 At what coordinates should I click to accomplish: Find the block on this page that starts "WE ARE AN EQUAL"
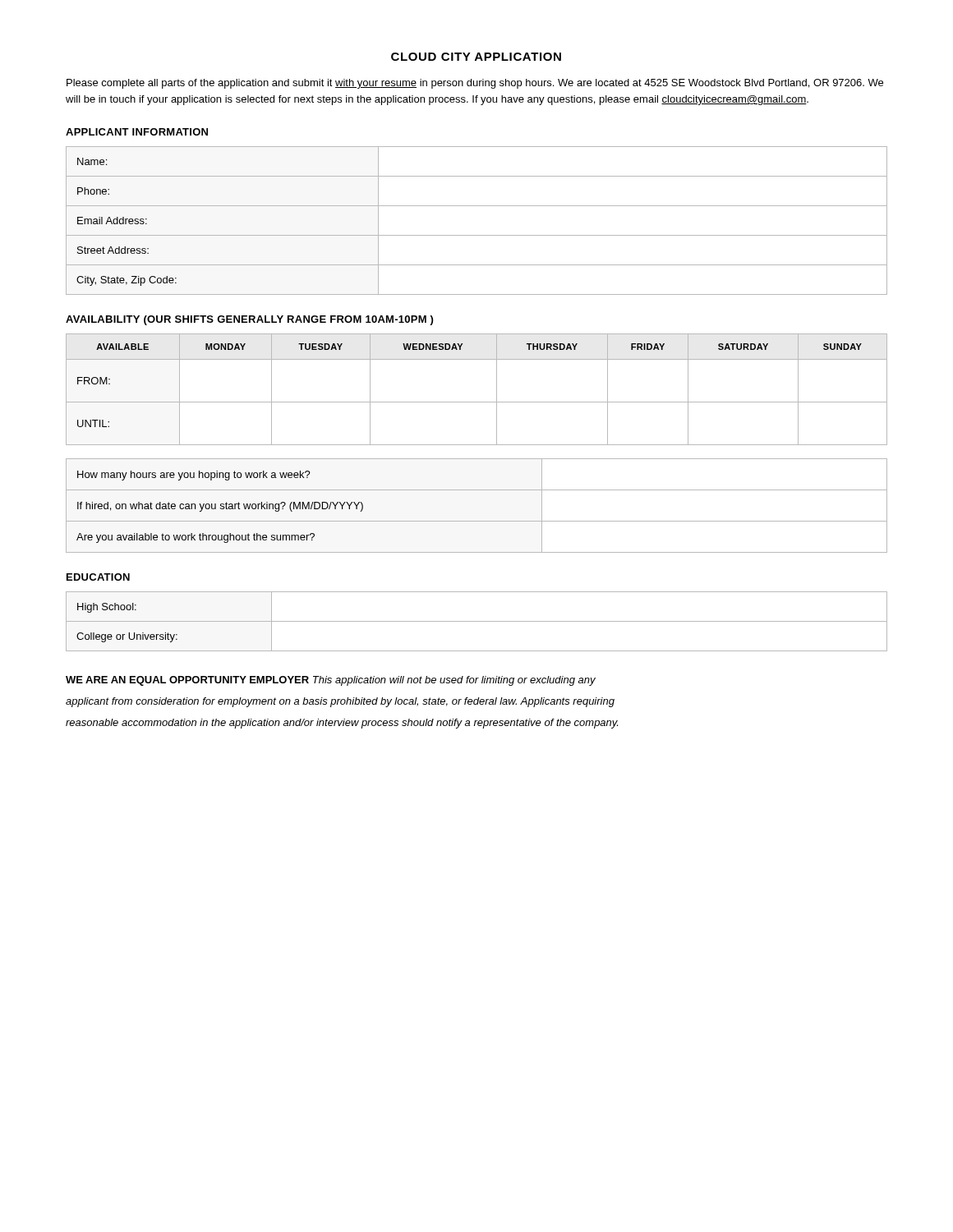[x=476, y=702]
